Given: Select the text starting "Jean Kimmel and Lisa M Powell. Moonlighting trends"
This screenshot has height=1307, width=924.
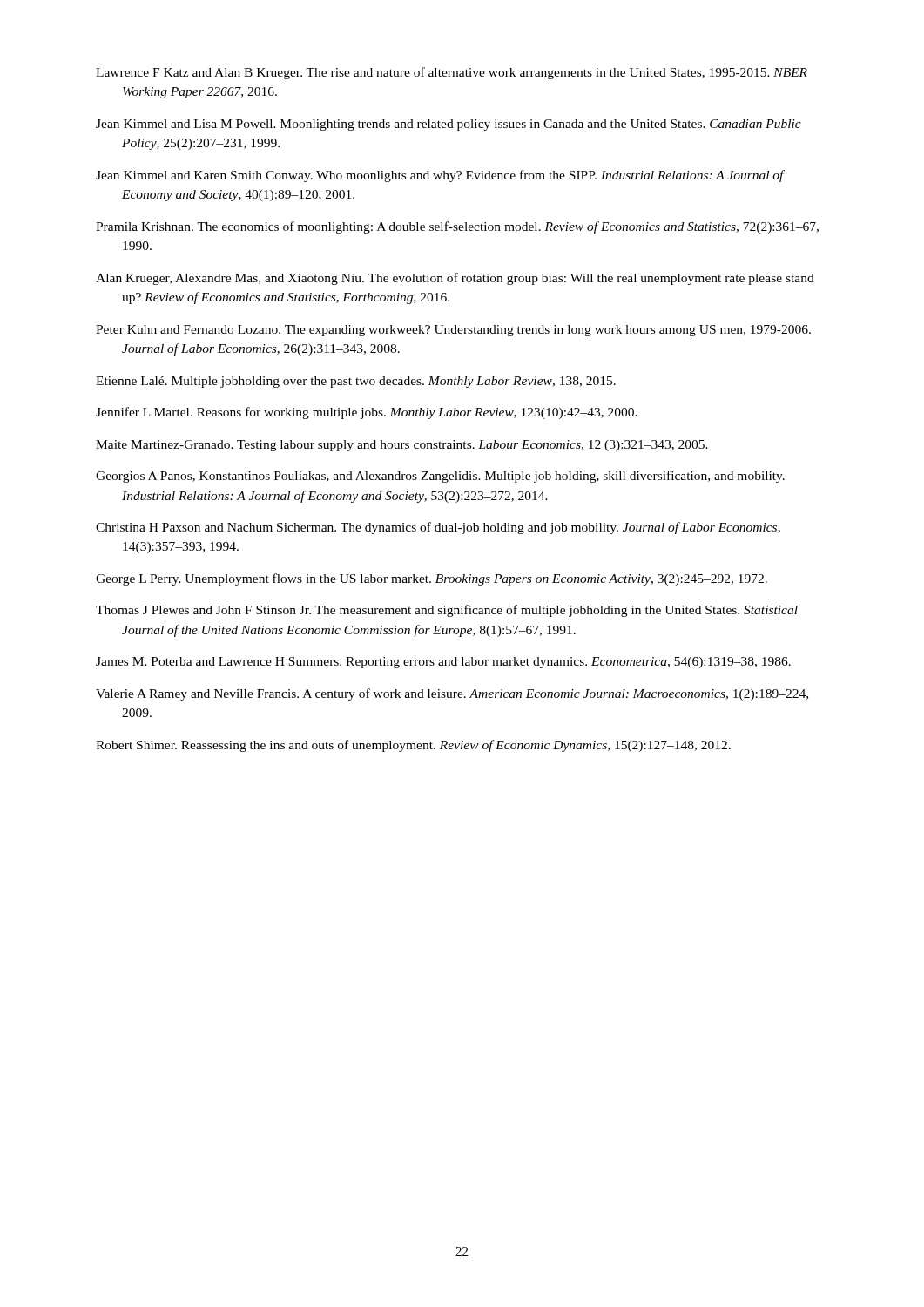Looking at the screenshot, I should coord(448,133).
